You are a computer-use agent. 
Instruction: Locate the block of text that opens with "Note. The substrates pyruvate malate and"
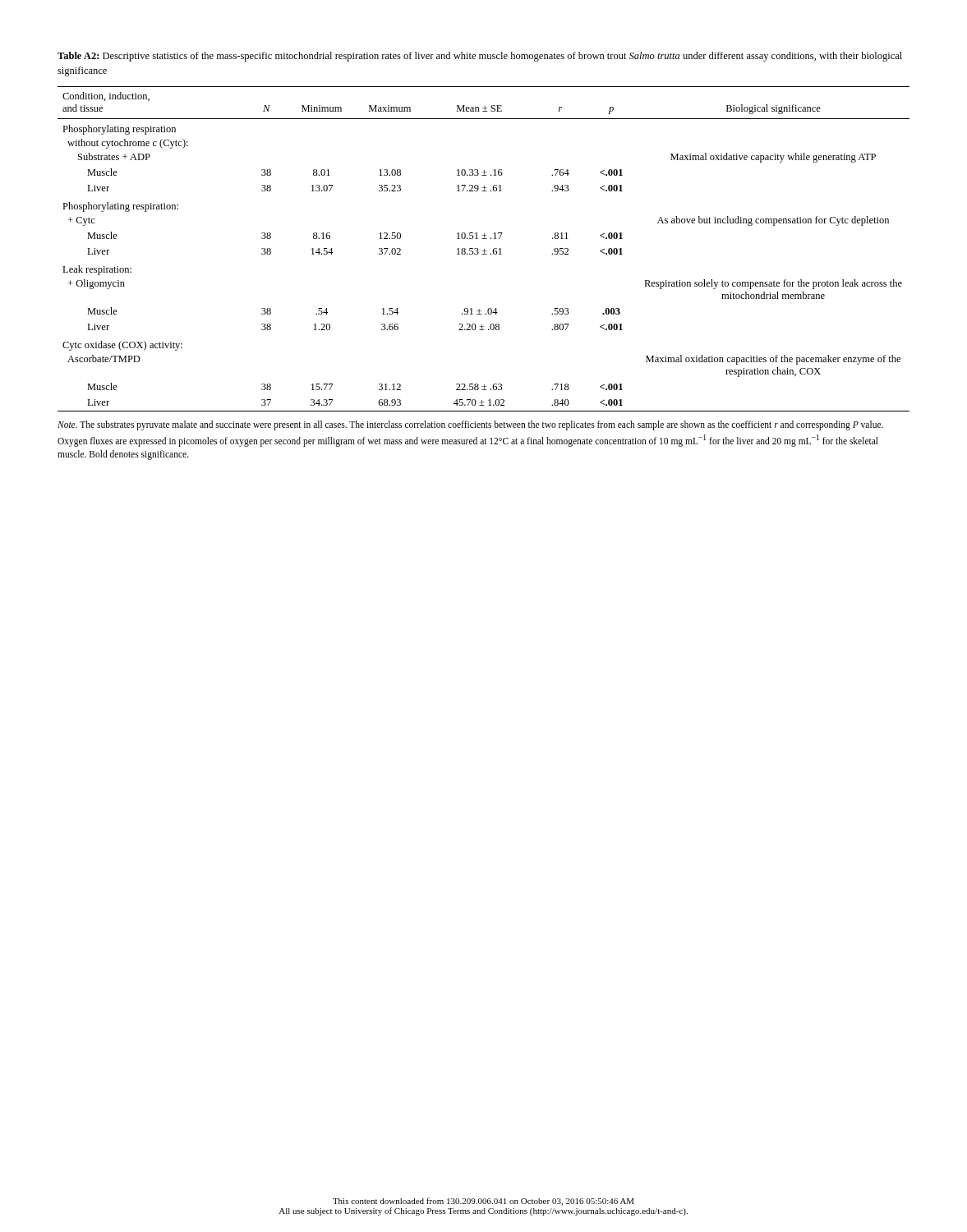tap(471, 440)
